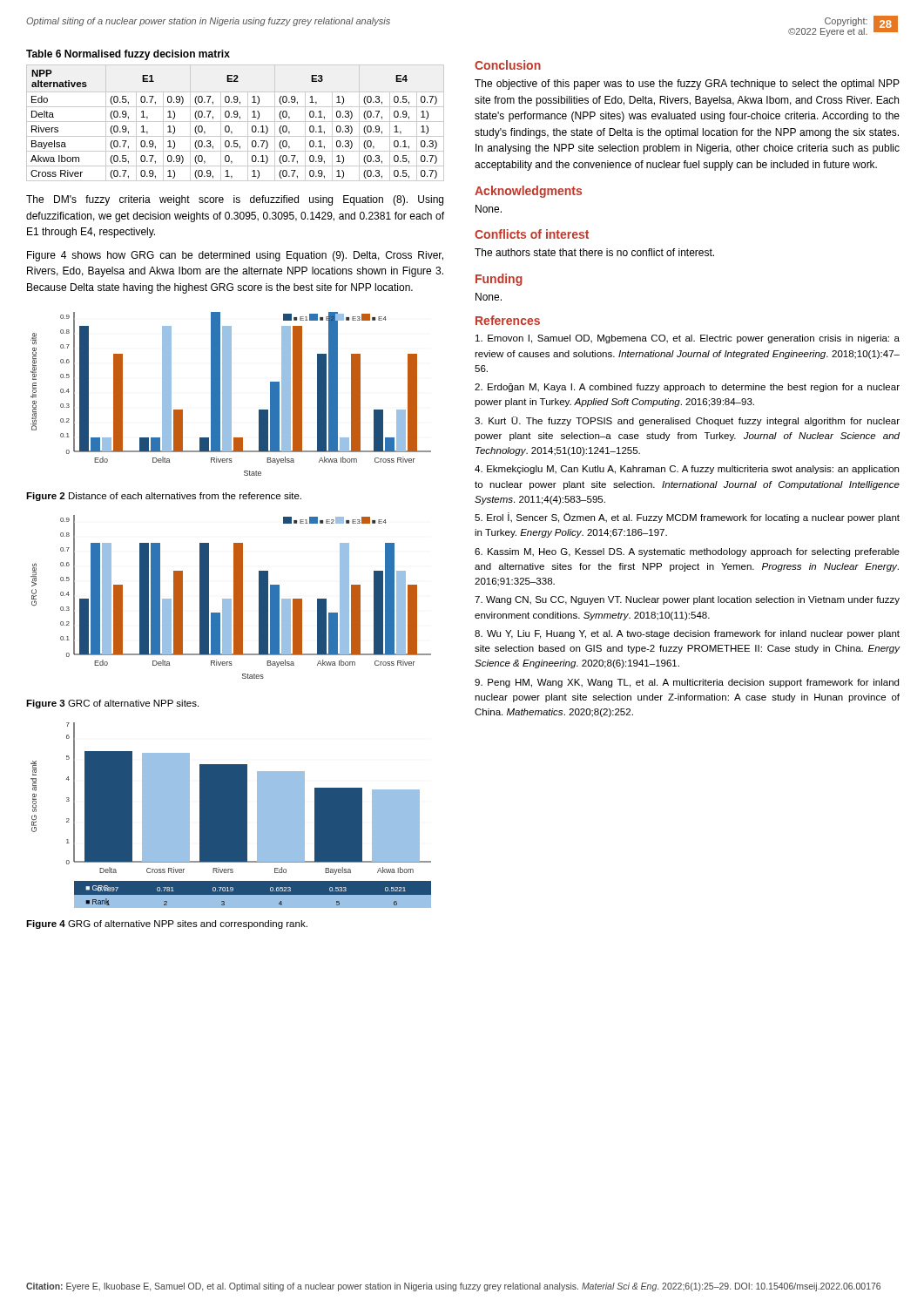Click on the list item that says "5. Erol İ,"

(x=687, y=525)
